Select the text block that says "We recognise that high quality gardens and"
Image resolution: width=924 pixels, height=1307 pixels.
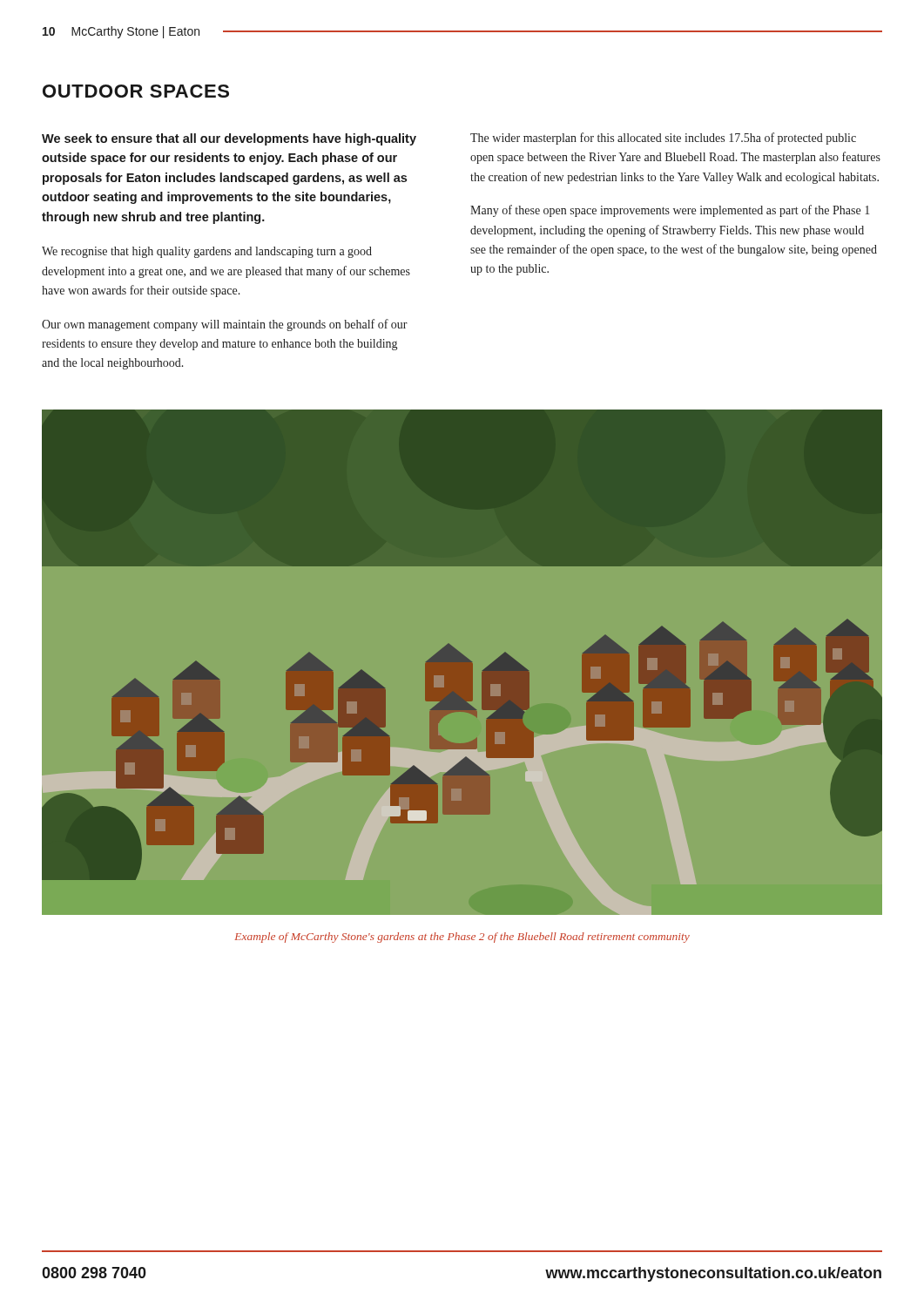[x=226, y=271]
